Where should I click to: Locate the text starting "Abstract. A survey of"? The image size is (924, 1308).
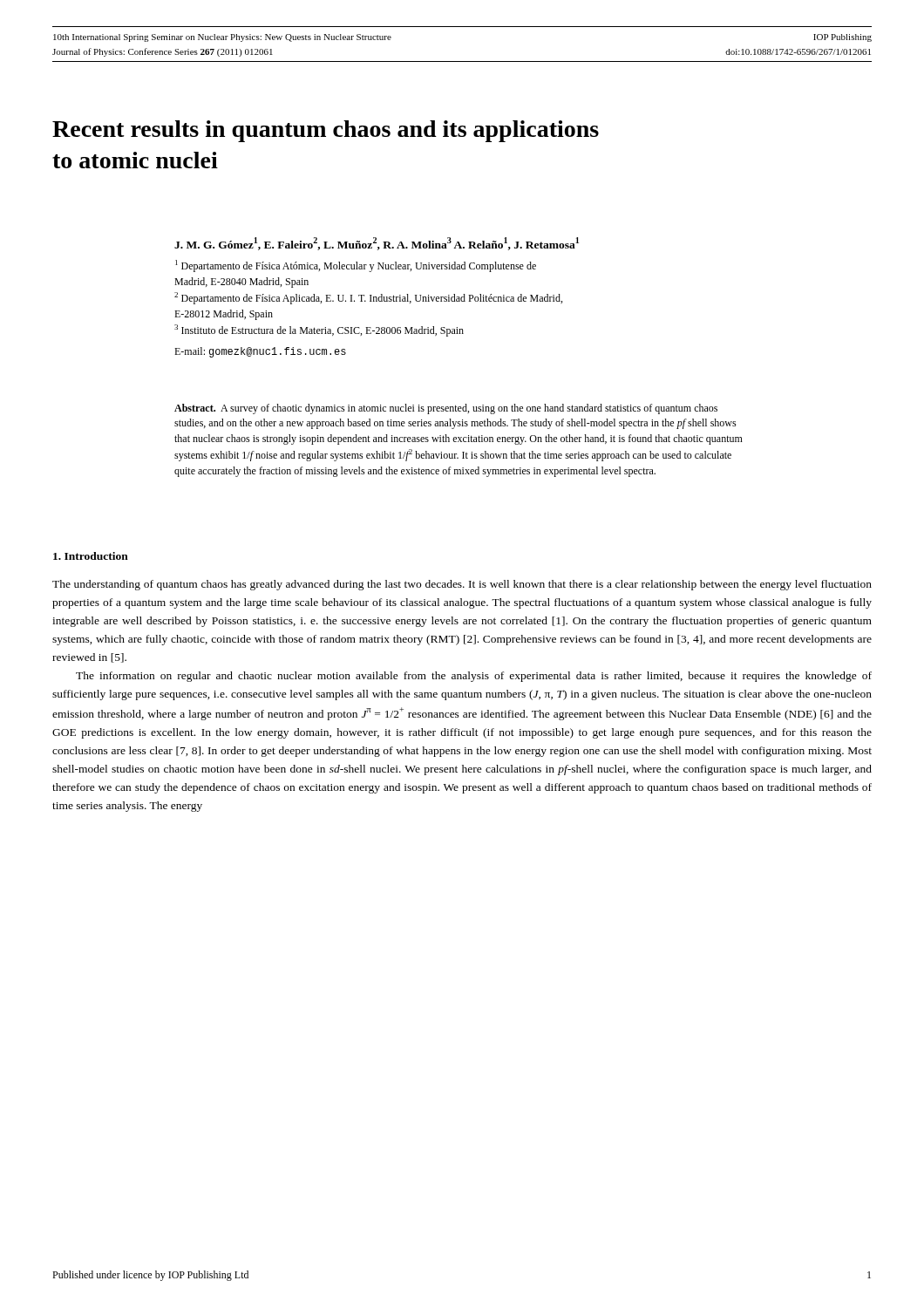click(x=458, y=439)
